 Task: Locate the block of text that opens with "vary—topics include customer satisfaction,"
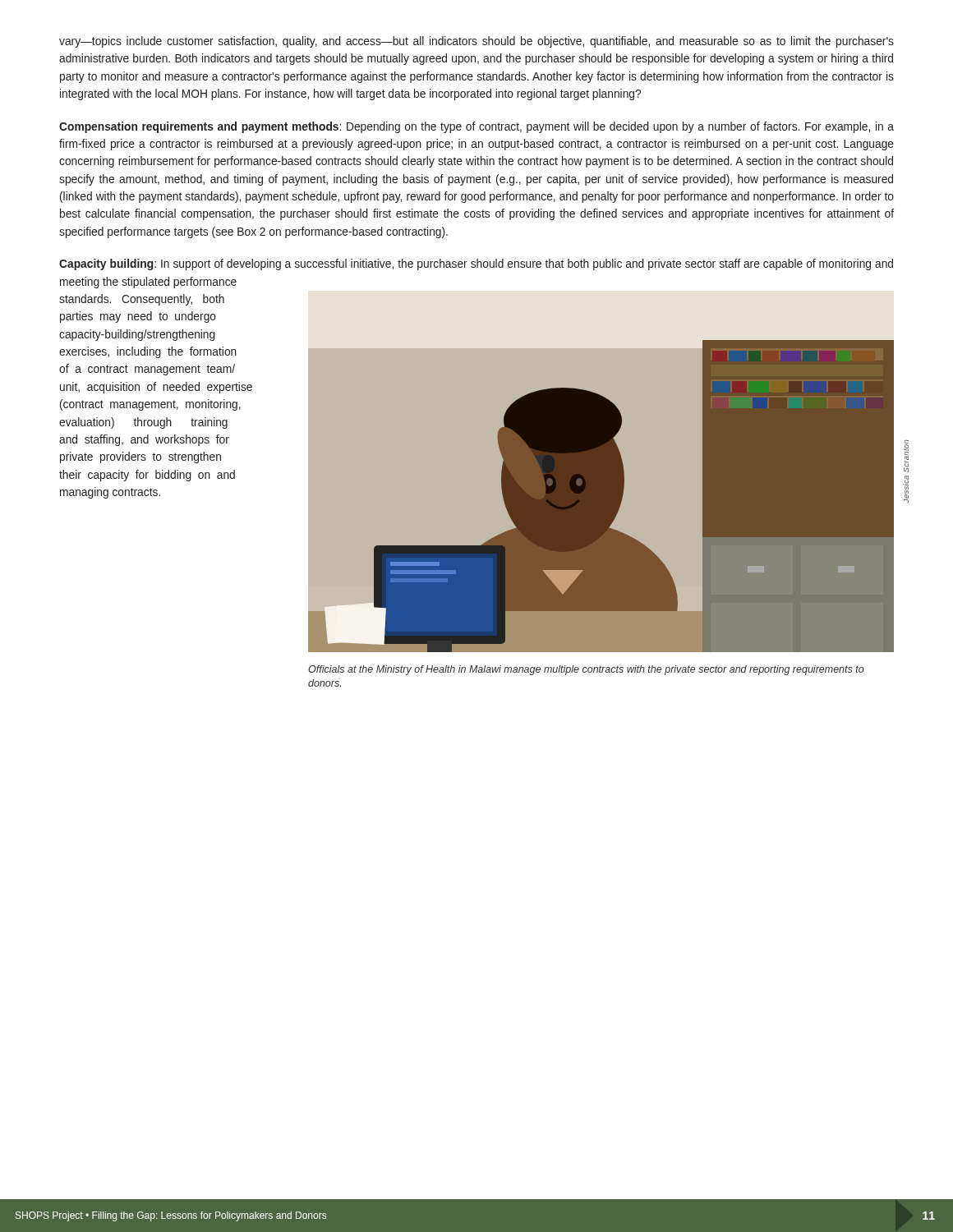click(476, 68)
